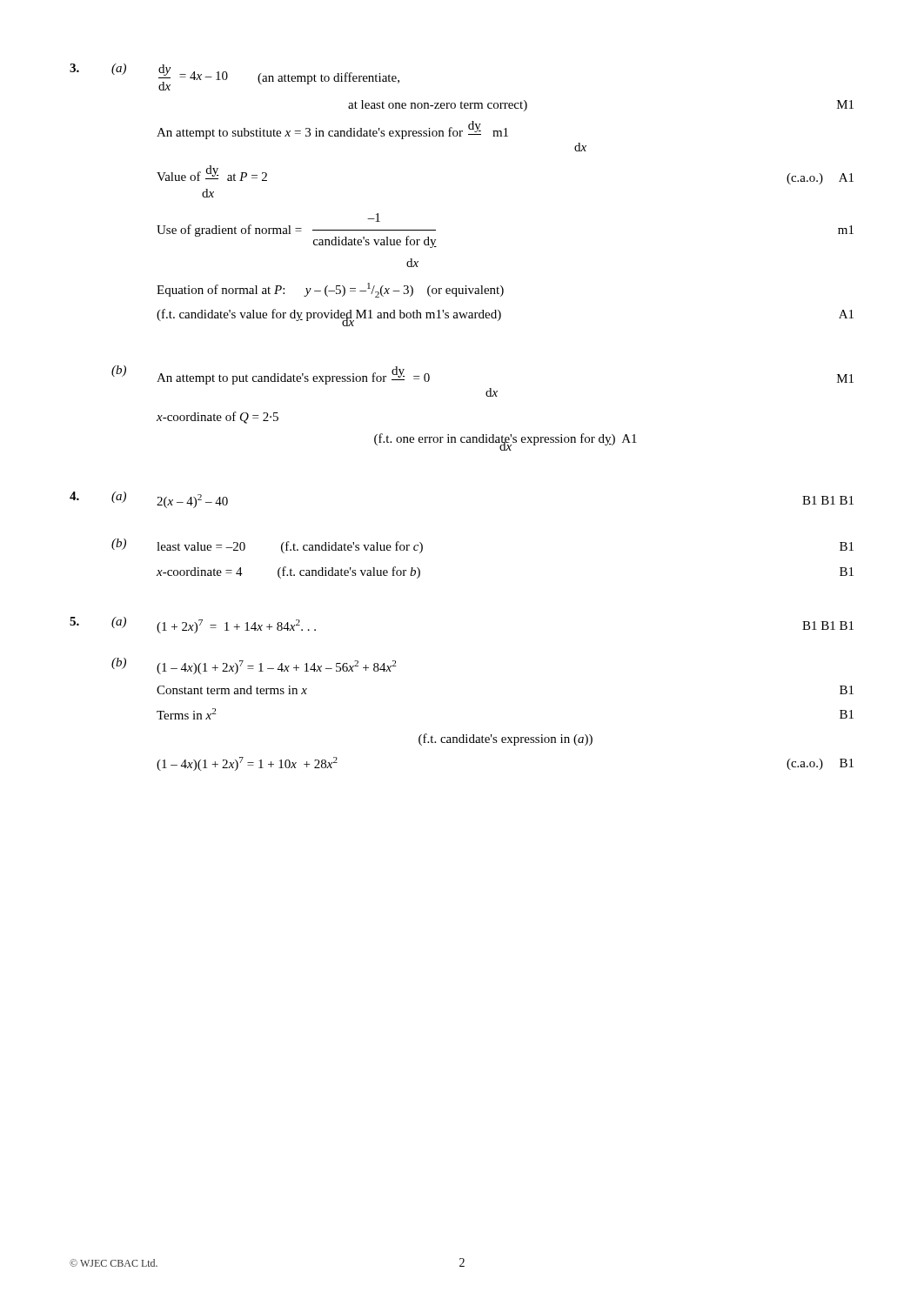Click on the text block starting "(a) 2(x – 4)2 – 40 B1"

pos(191,500)
